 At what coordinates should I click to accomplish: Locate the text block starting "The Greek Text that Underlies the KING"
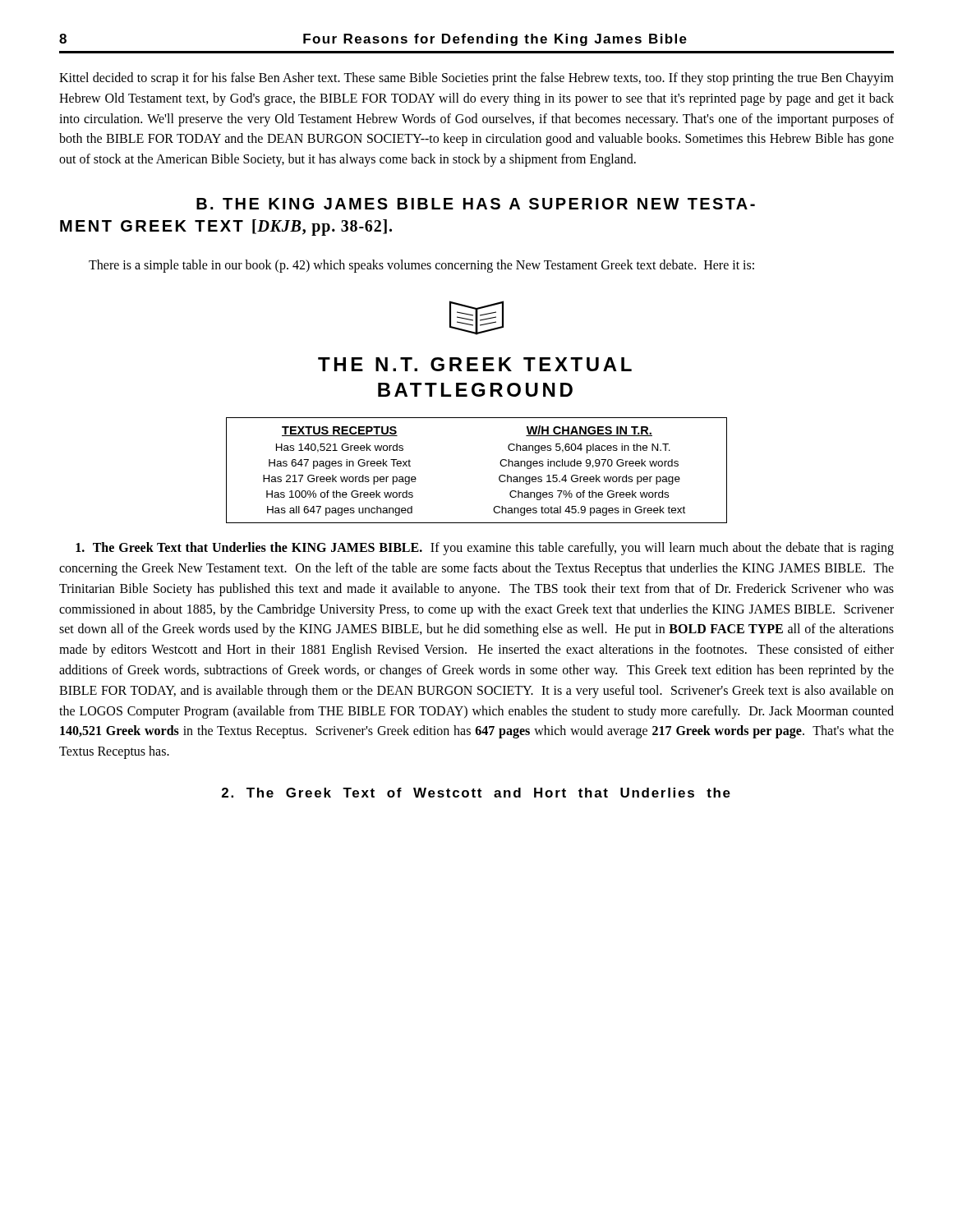point(476,649)
